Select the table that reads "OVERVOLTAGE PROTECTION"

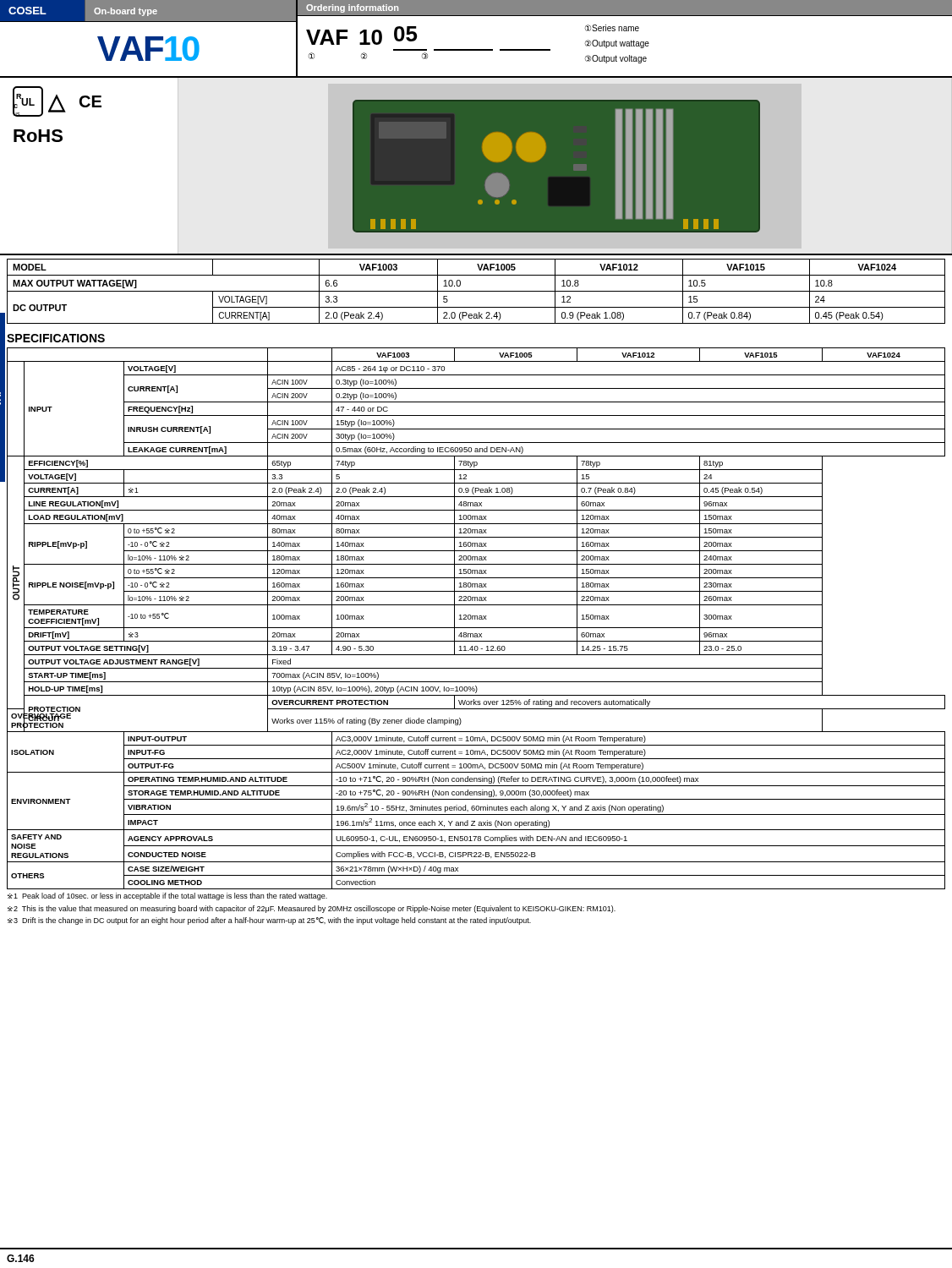tap(476, 618)
